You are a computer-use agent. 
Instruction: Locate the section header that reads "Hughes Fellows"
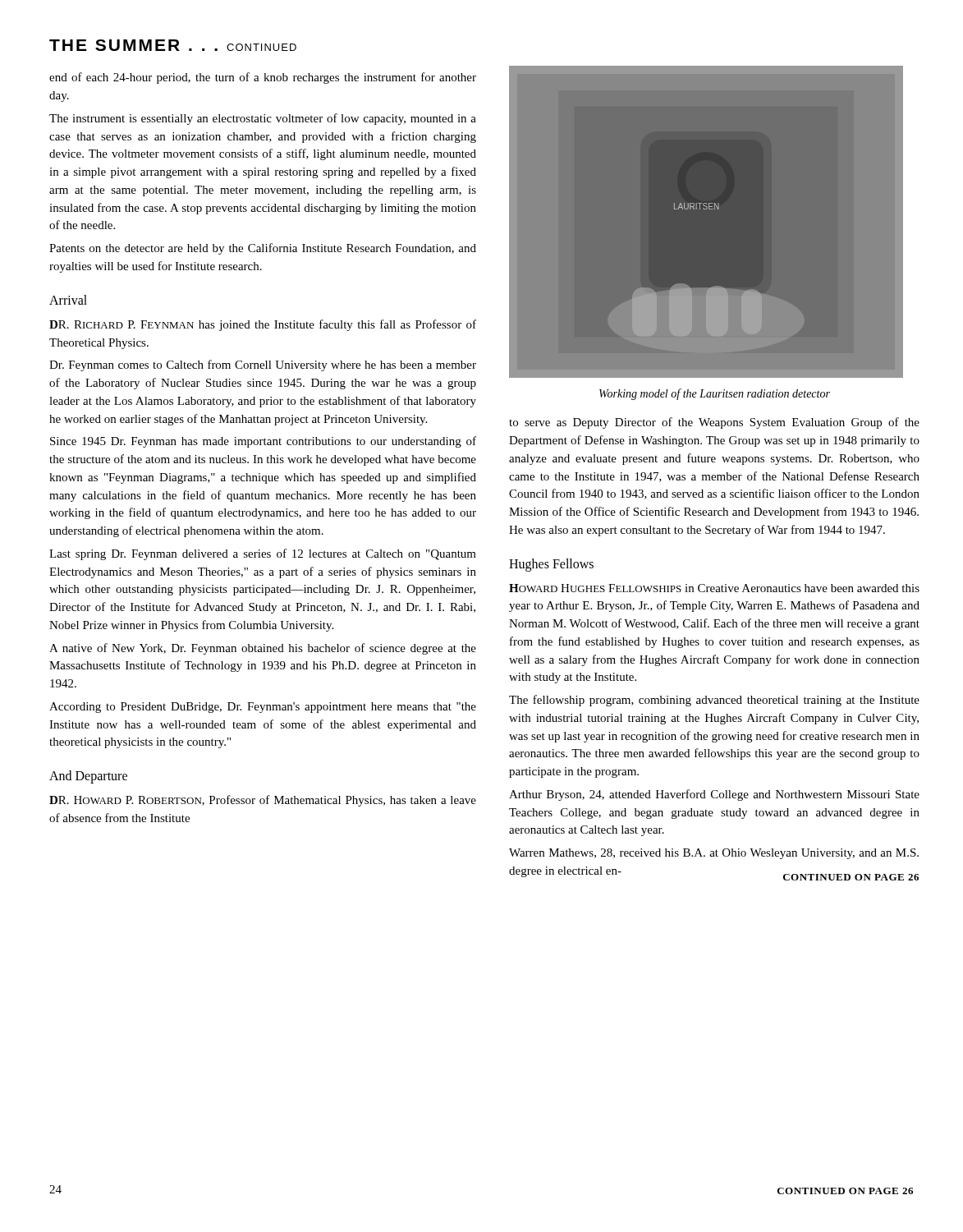(x=552, y=563)
